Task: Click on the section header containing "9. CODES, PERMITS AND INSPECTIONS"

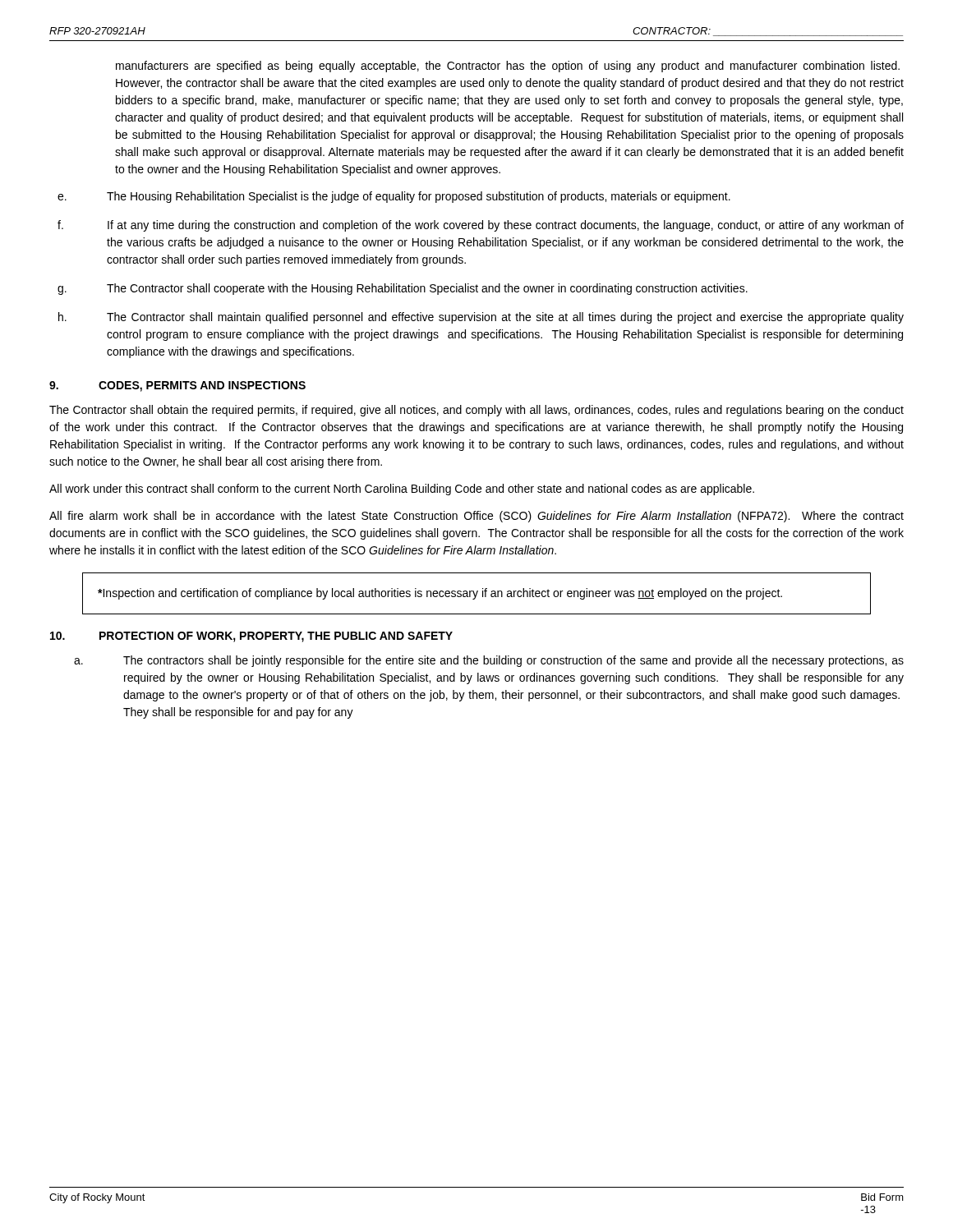Action: pos(178,385)
